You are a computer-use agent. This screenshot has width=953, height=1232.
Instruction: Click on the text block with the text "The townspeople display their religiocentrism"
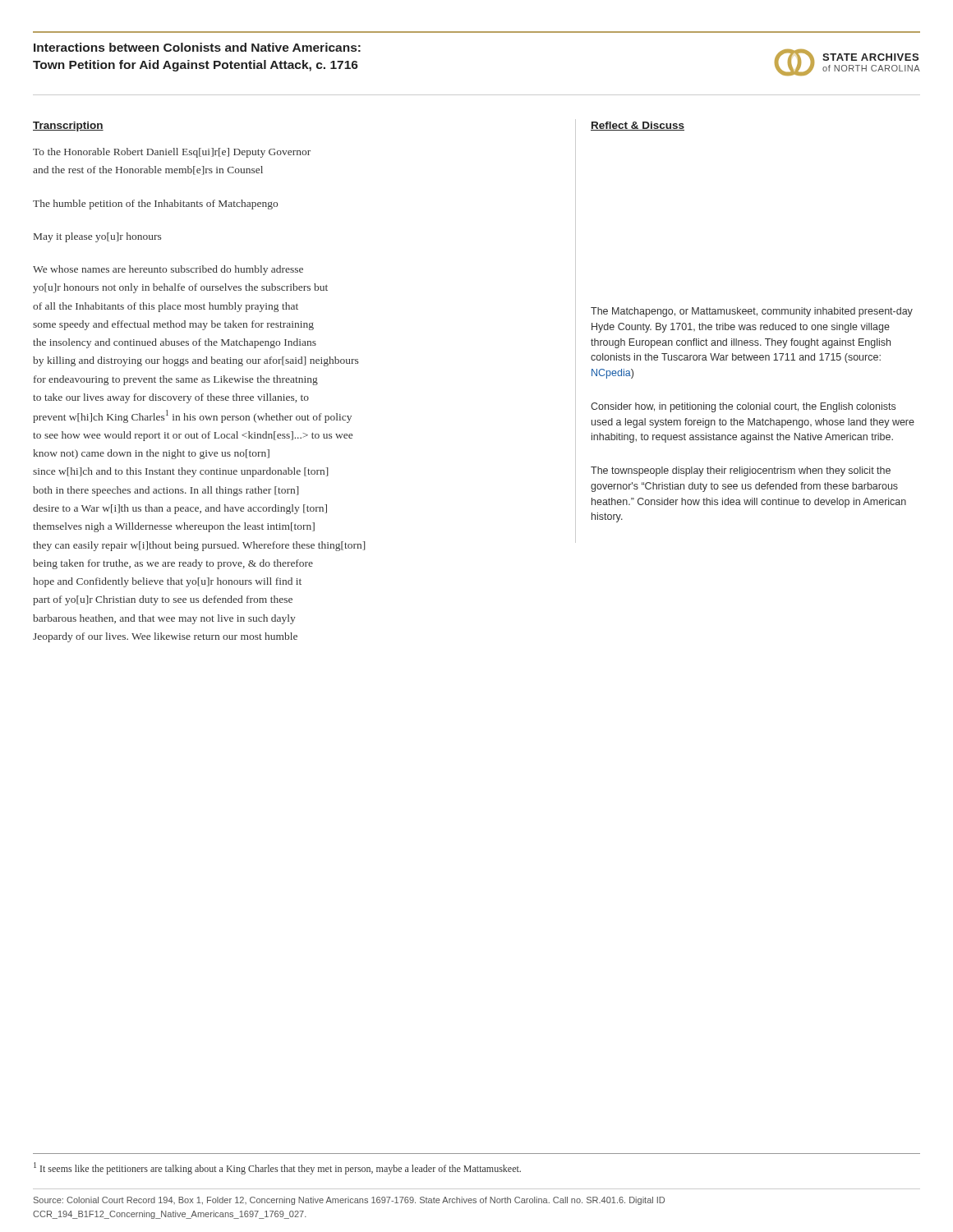[749, 494]
